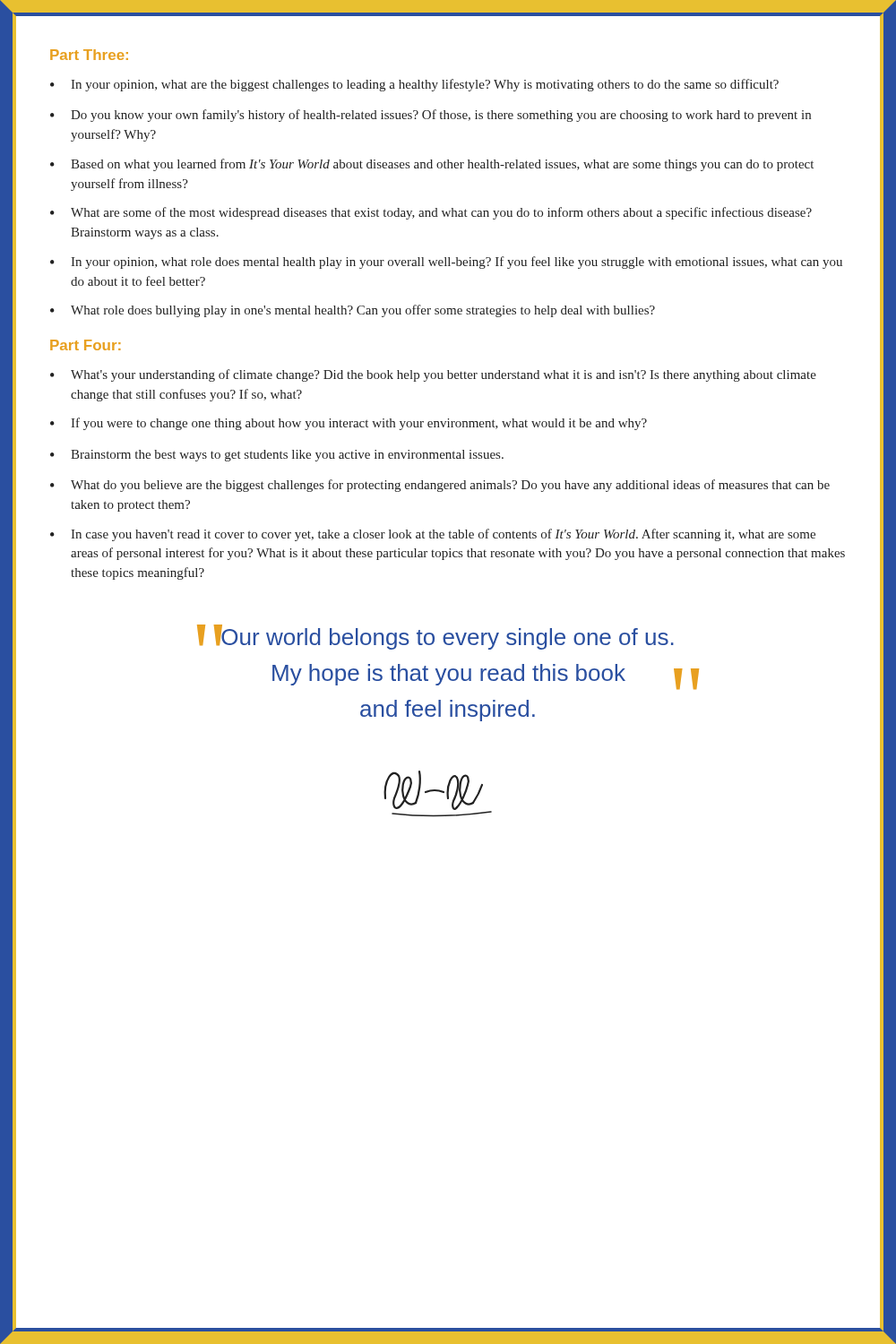Click on the list item that says "• Do you know your own"
The image size is (896, 1344).
click(x=448, y=126)
